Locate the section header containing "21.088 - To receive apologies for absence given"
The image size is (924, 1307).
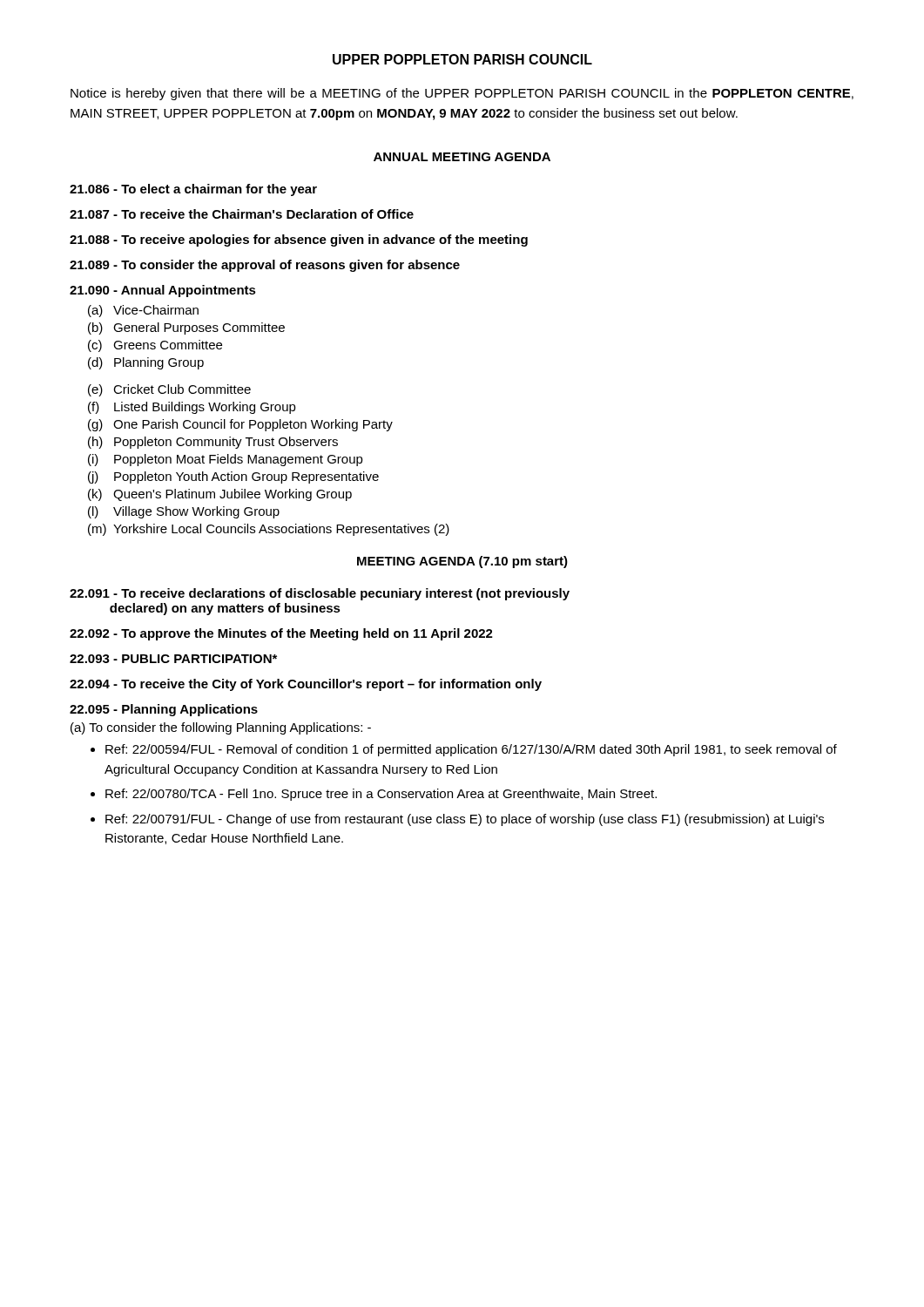(x=299, y=239)
